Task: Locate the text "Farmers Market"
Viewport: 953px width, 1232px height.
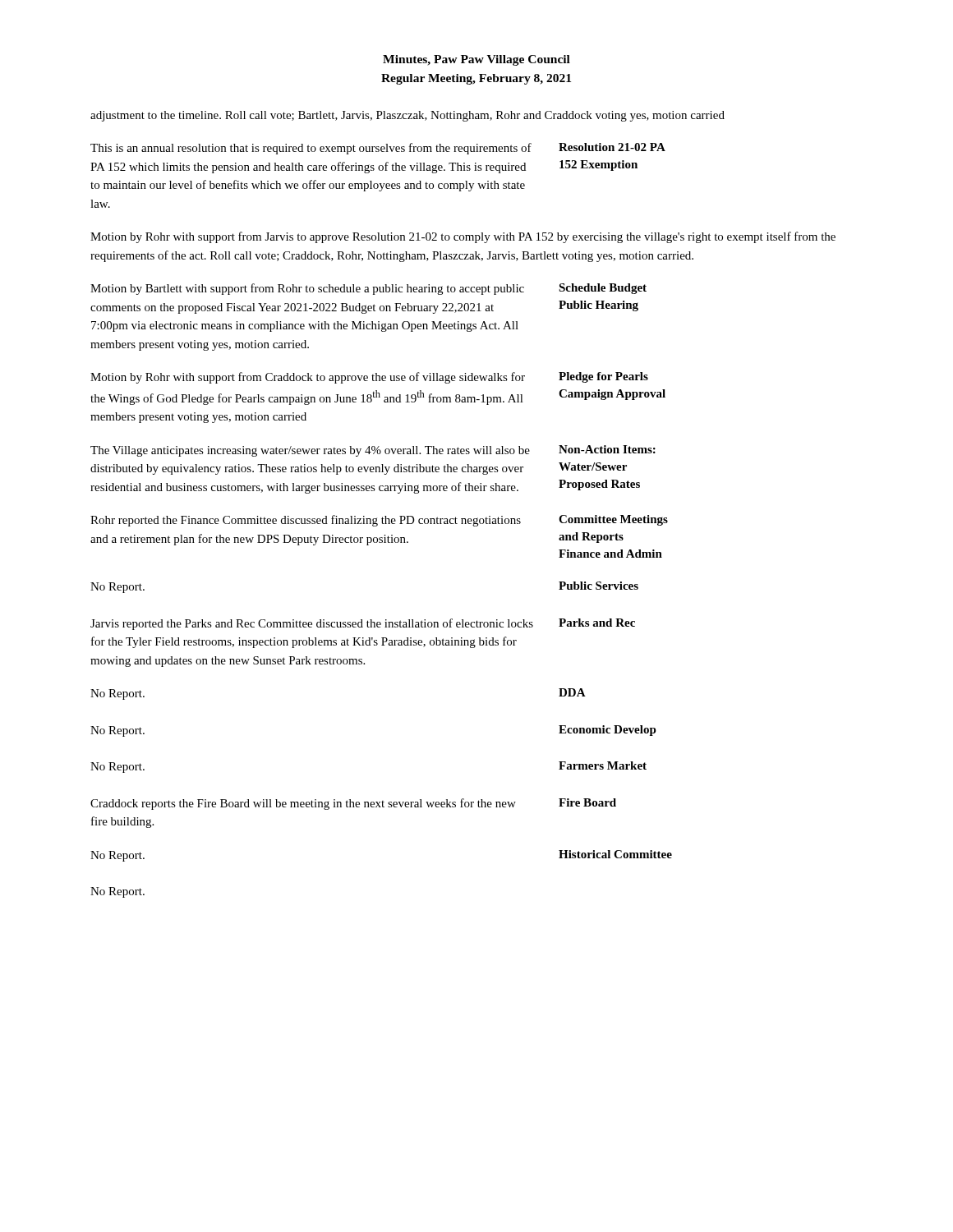Action: click(603, 766)
